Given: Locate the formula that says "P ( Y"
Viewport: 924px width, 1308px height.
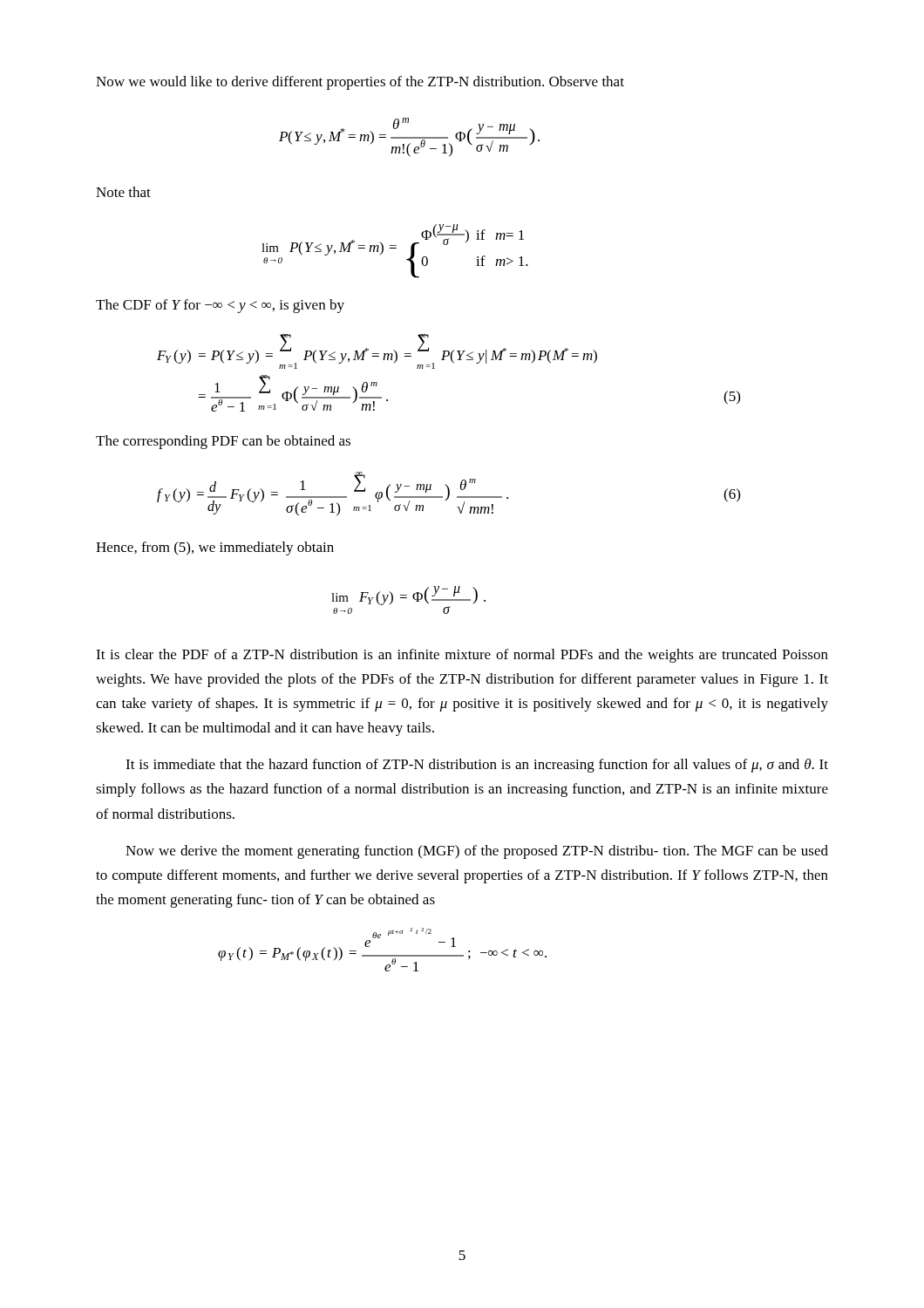Looking at the screenshot, I should pyautogui.click(x=462, y=135).
